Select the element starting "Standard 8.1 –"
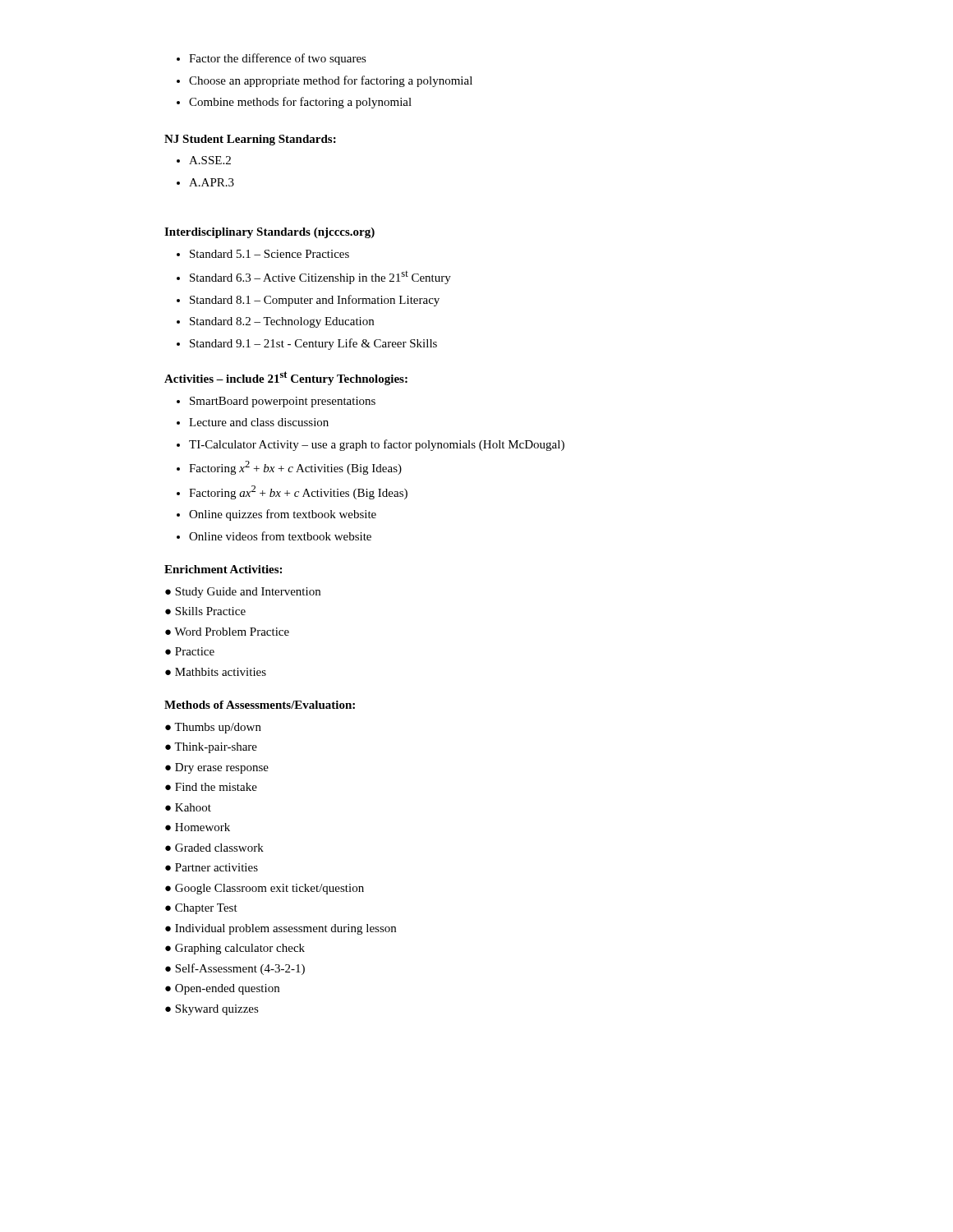This screenshot has width=953, height=1232. pyautogui.click(x=308, y=301)
